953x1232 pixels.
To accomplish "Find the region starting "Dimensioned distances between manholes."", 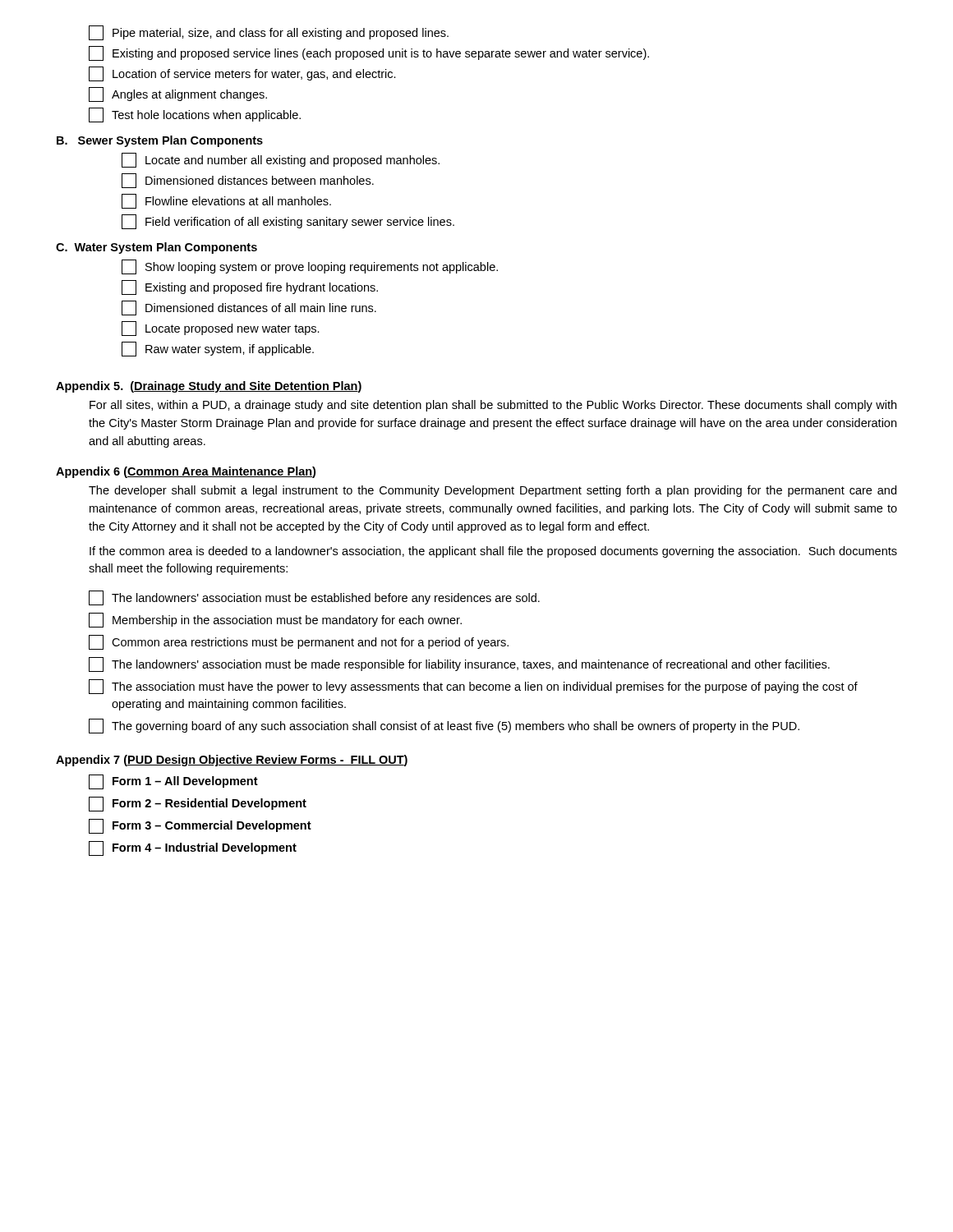I will point(248,181).
